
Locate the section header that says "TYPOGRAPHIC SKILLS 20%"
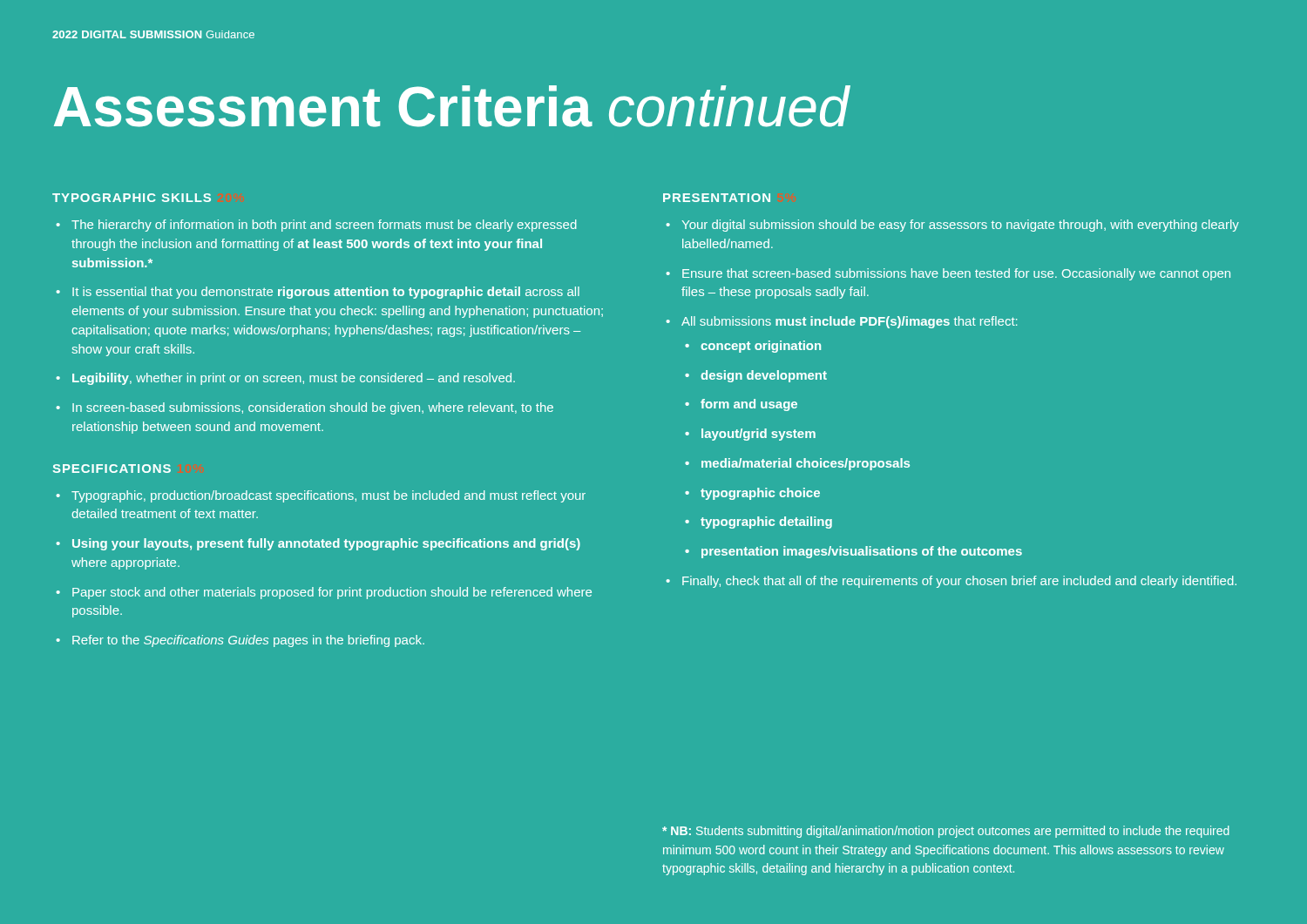click(149, 197)
